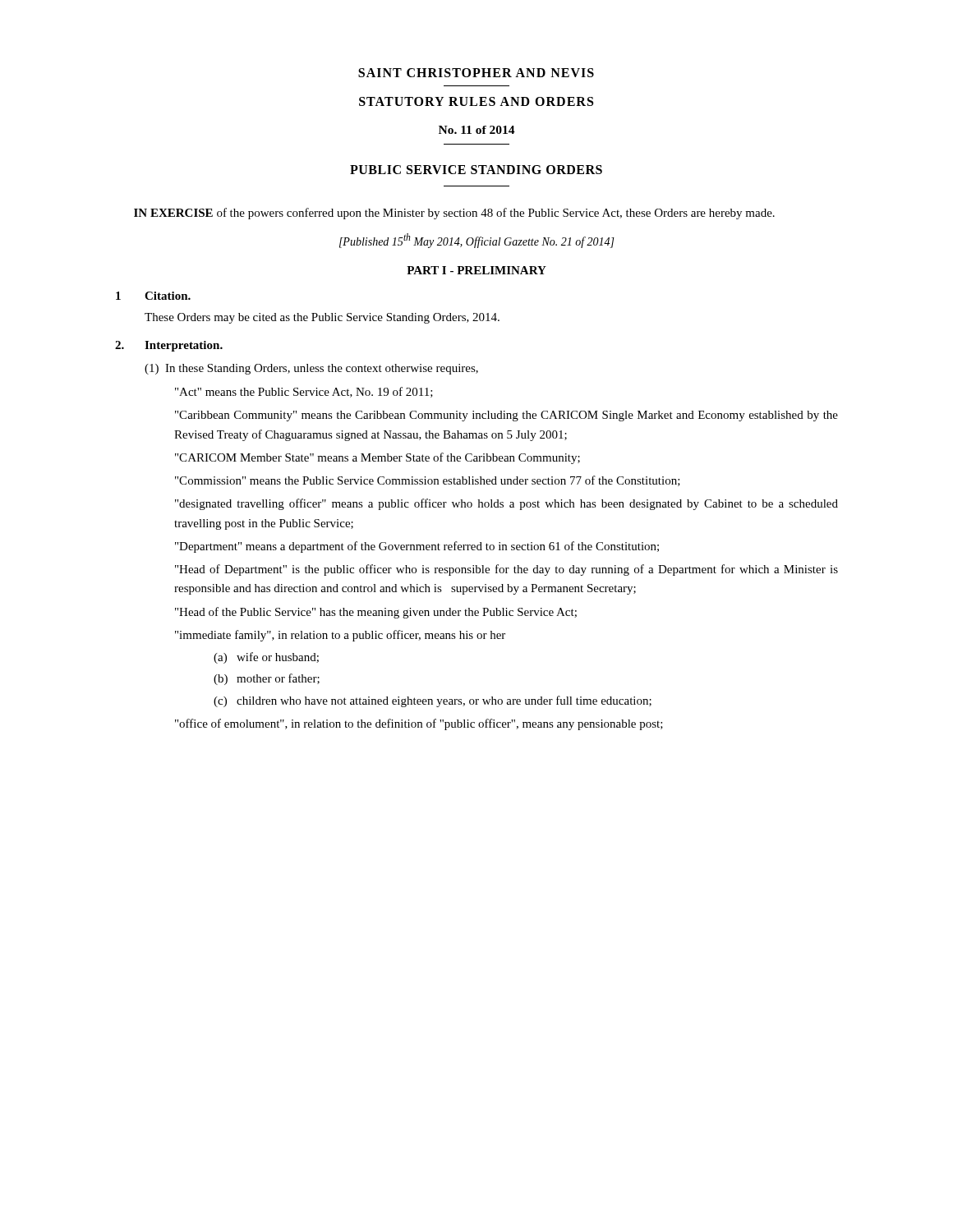Find the block on this page that starts ""Commission" means the"
Screen dimensions: 1232x953
[427, 481]
